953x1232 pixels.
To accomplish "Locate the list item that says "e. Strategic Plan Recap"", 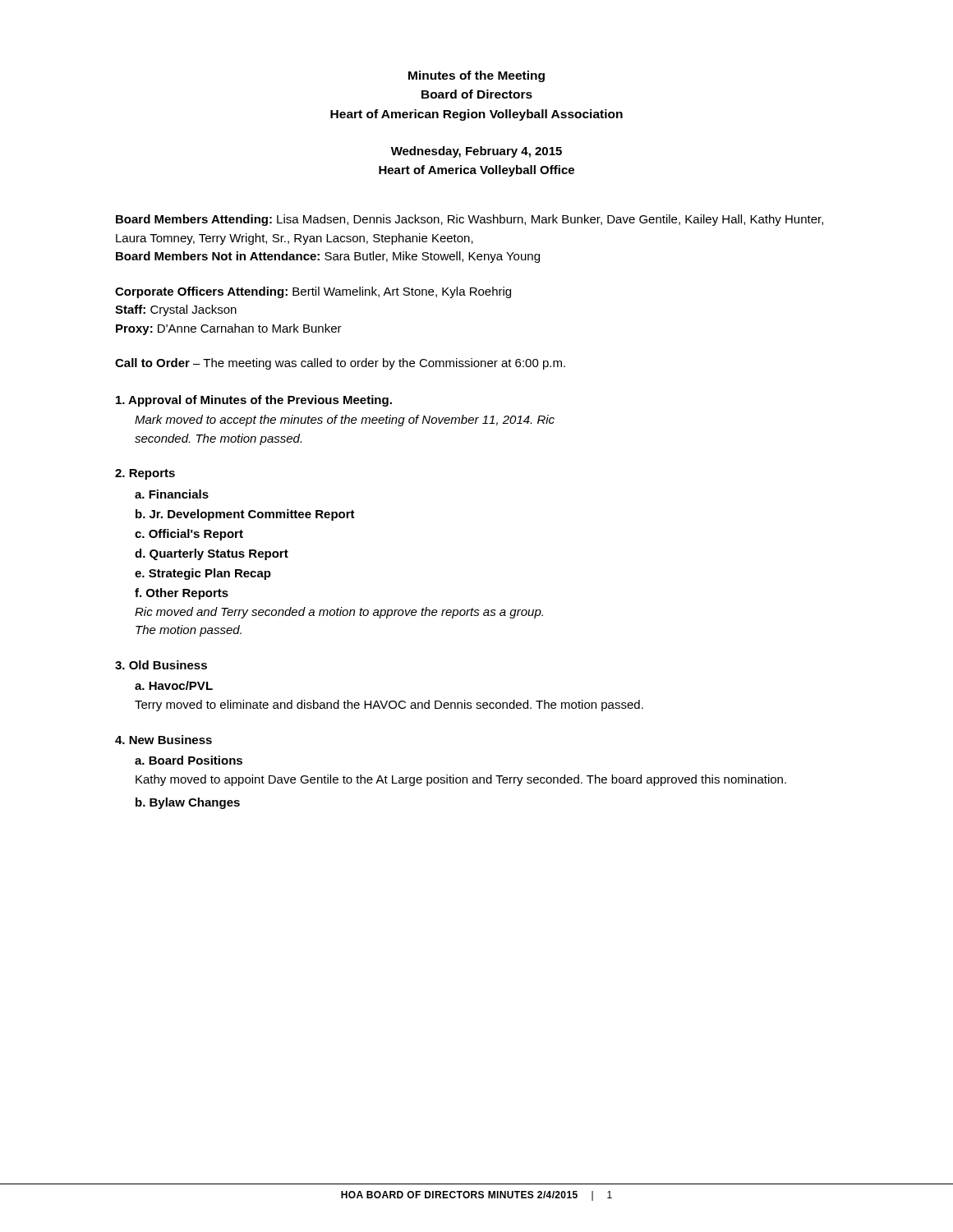I will click(203, 573).
